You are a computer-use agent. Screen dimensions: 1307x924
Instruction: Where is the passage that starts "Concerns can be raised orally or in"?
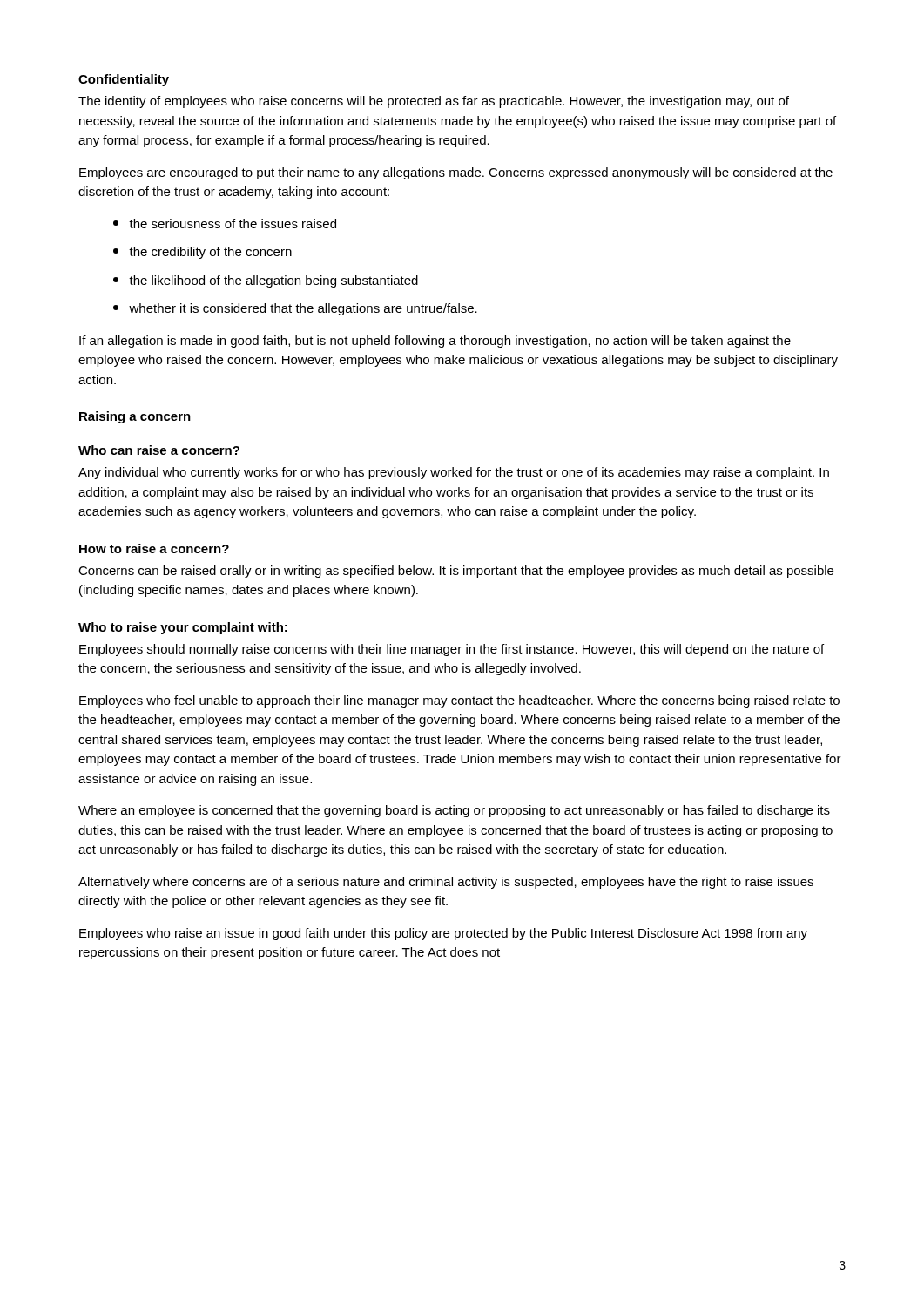point(456,580)
